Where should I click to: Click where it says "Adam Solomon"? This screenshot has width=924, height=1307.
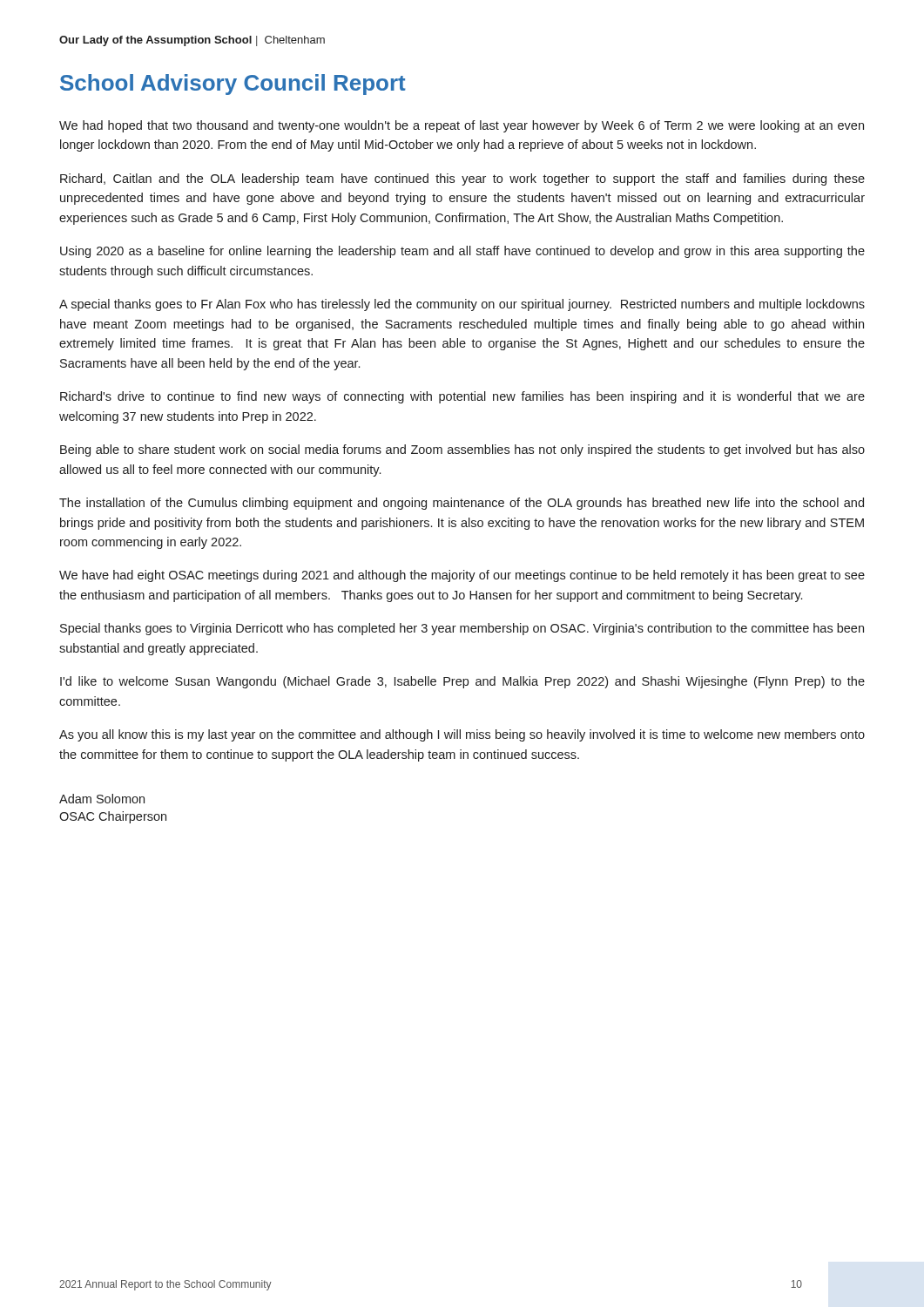[102, 799]
